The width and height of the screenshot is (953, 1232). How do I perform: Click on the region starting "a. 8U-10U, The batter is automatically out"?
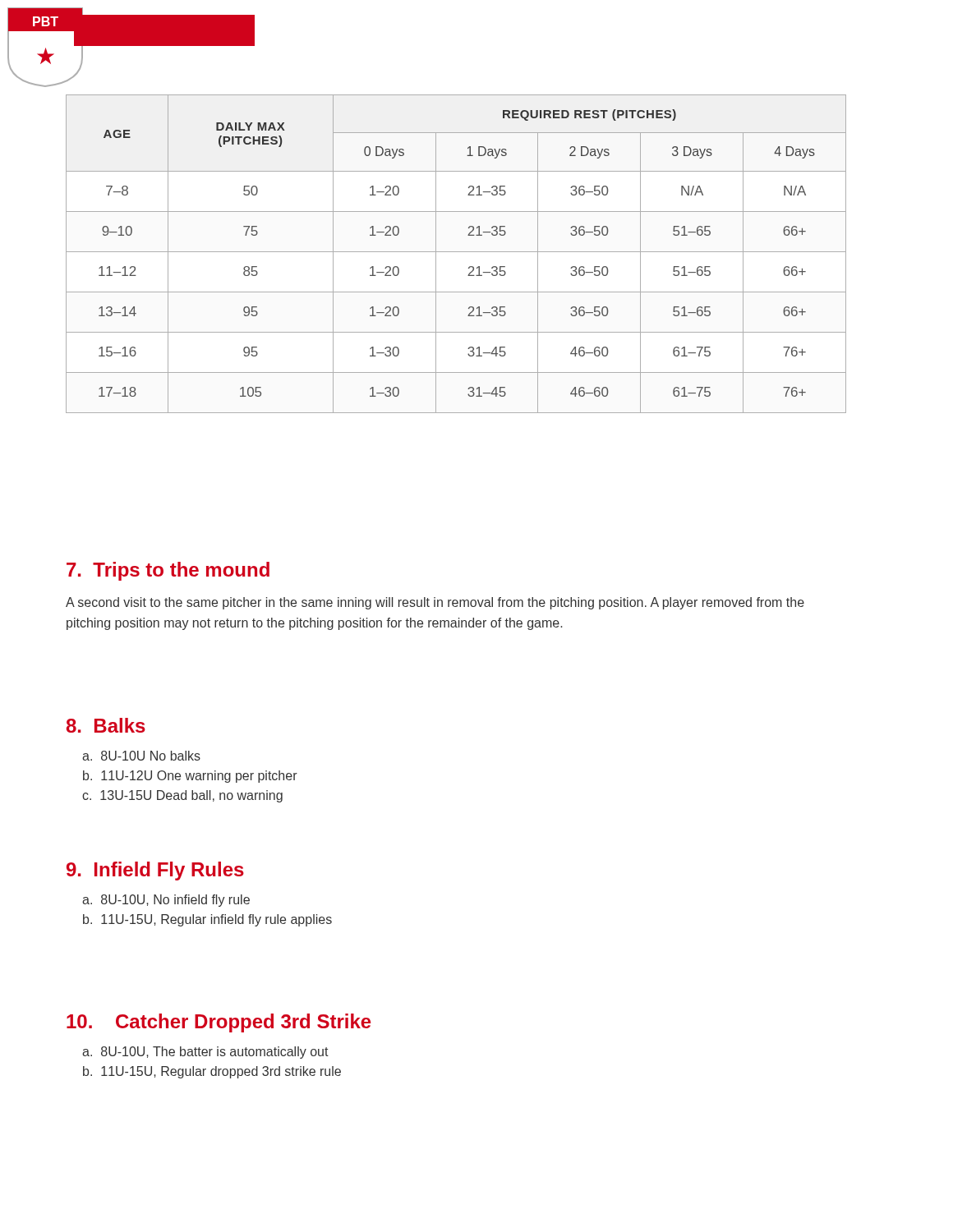click(x=205, y=1053)
